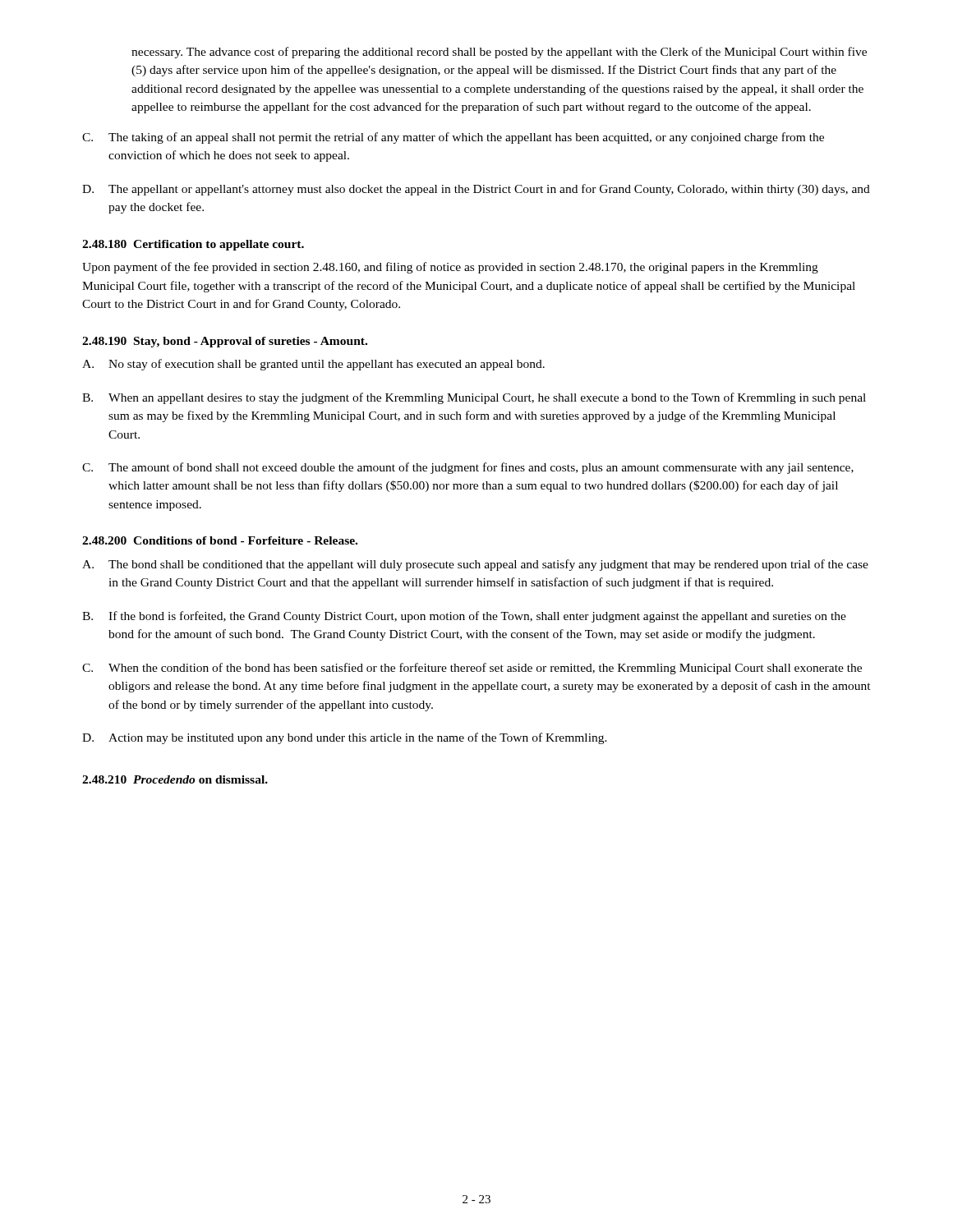The width and height of the screenshot is (953, 1232).
Task: Select the section header containing "2.48.190 Stay, bond - Approval of"
Action: pos(225,340)
